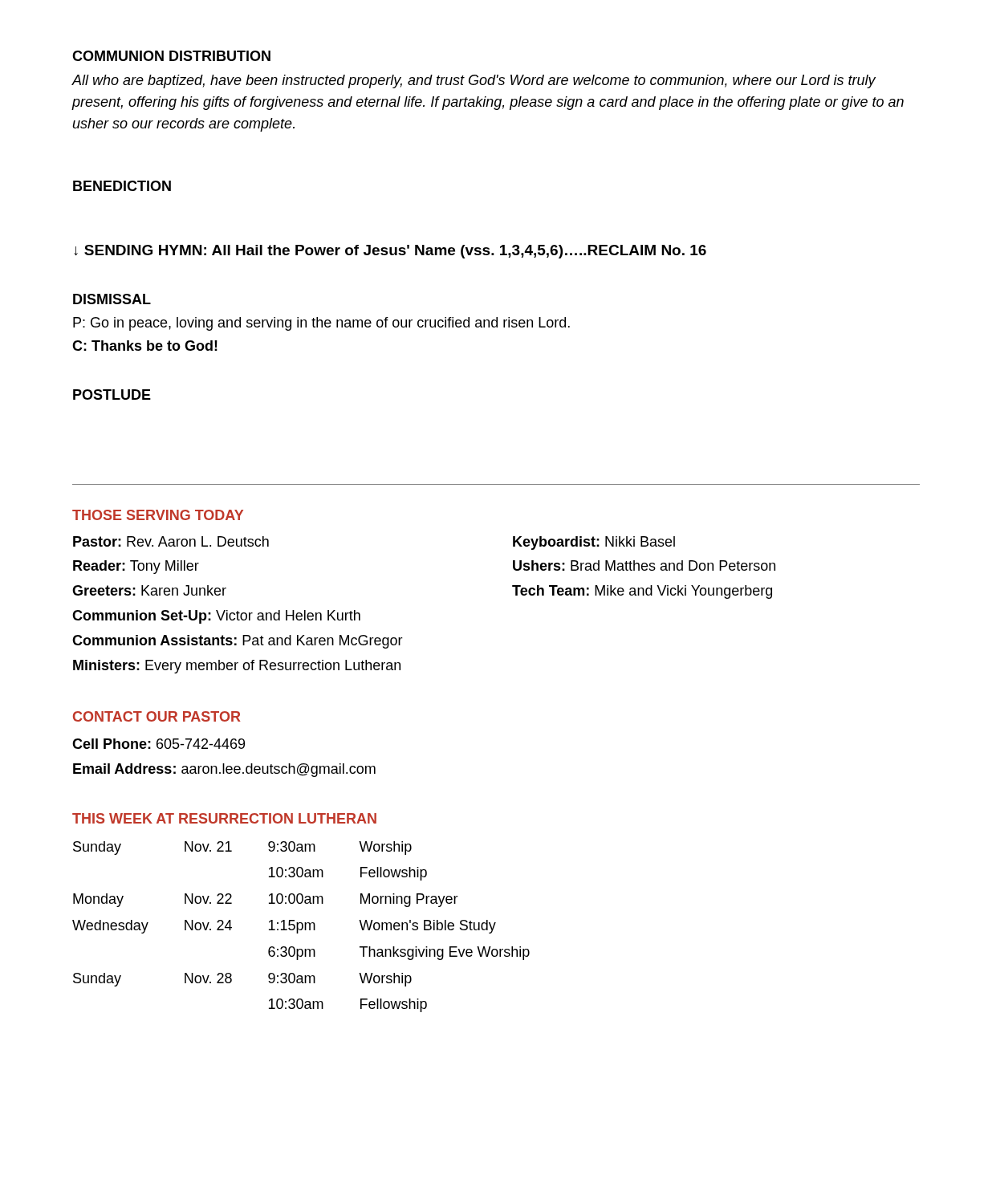Find the section header that reads "THOSE SERVING TODAY"
This screenshot has width=992, height=1204.
158,515
